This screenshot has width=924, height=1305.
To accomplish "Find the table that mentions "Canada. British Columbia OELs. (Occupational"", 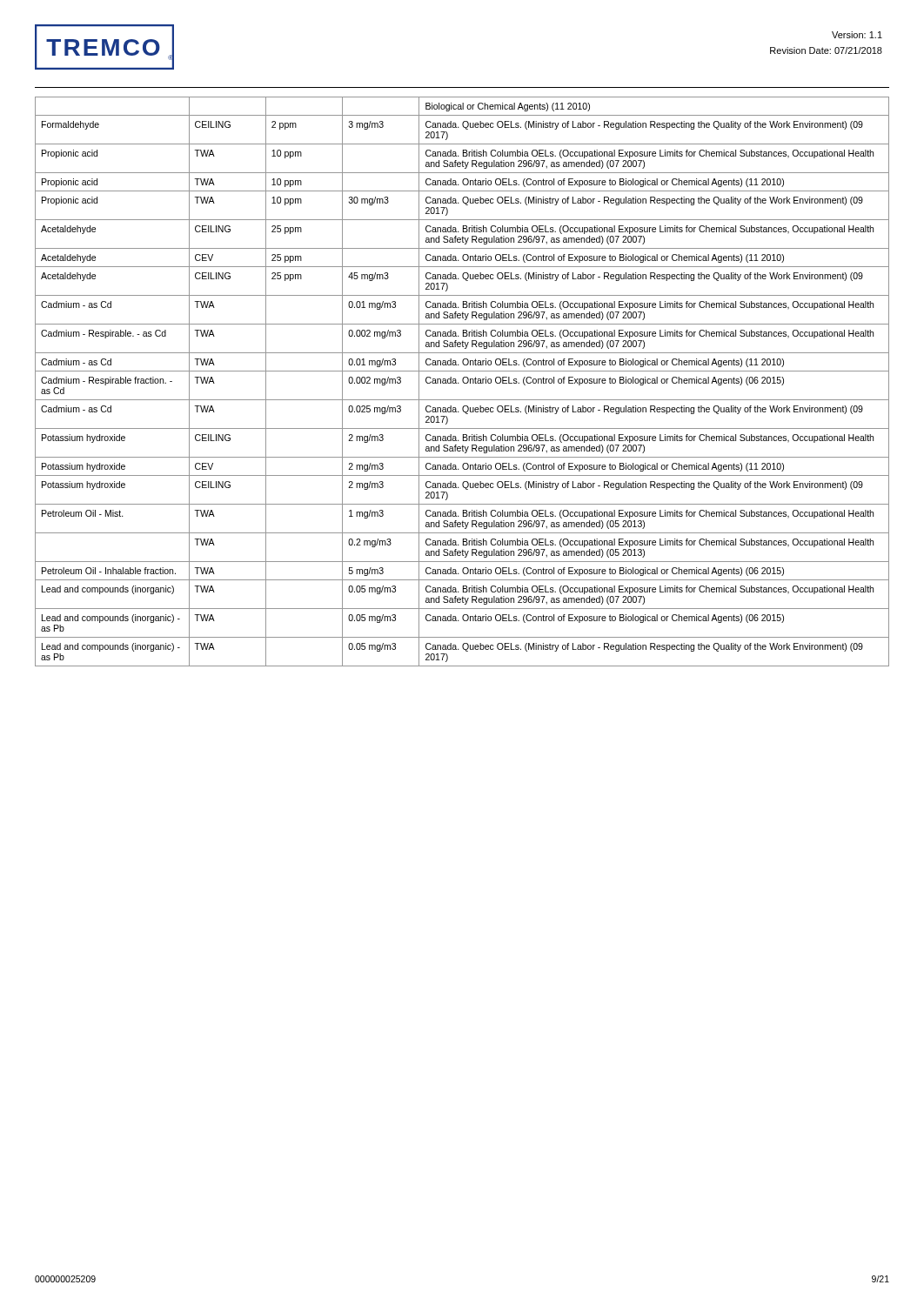I will tap(462, 382).
